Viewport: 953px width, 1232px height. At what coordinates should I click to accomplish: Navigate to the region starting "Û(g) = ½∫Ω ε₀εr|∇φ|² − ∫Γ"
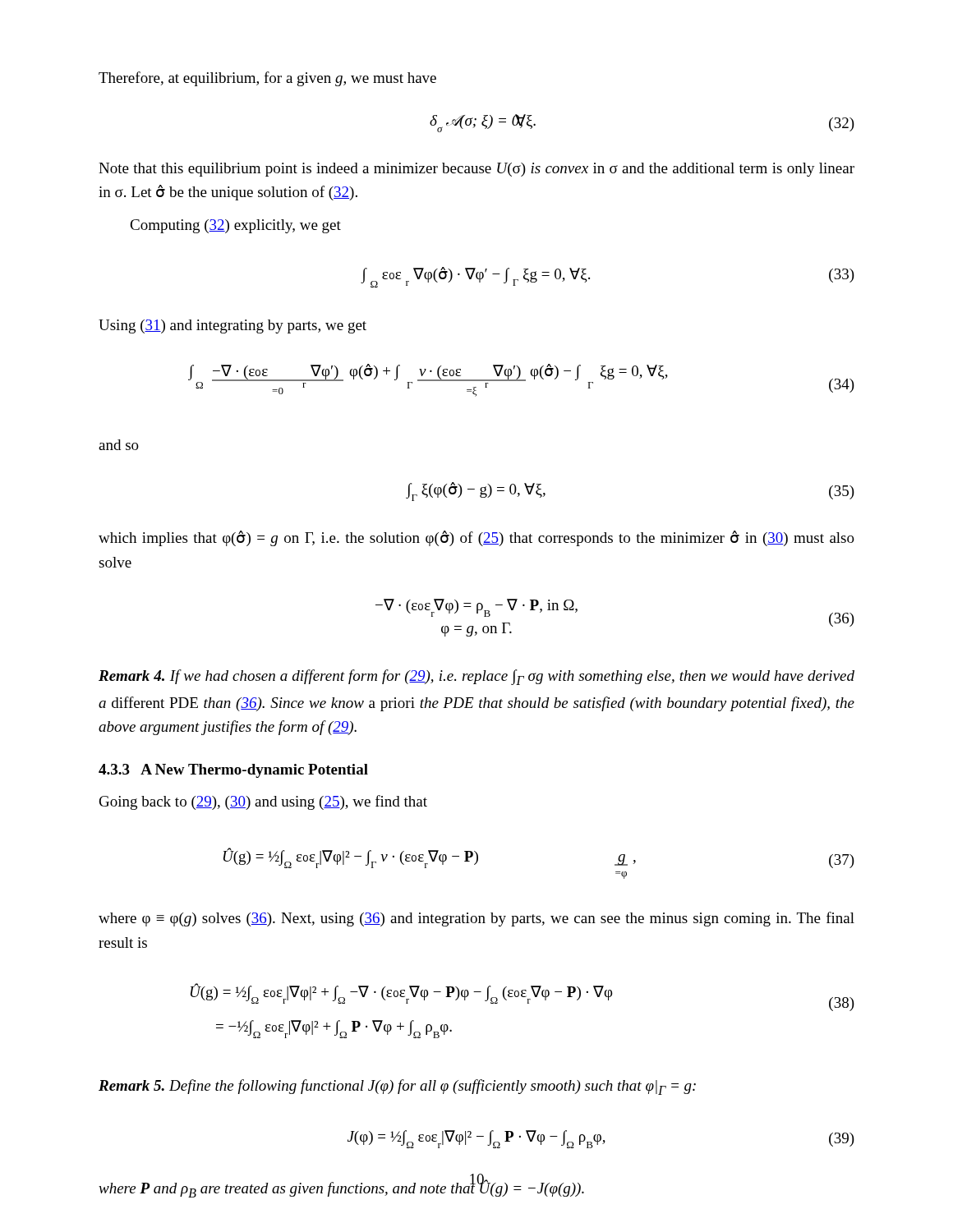(476, 860)
